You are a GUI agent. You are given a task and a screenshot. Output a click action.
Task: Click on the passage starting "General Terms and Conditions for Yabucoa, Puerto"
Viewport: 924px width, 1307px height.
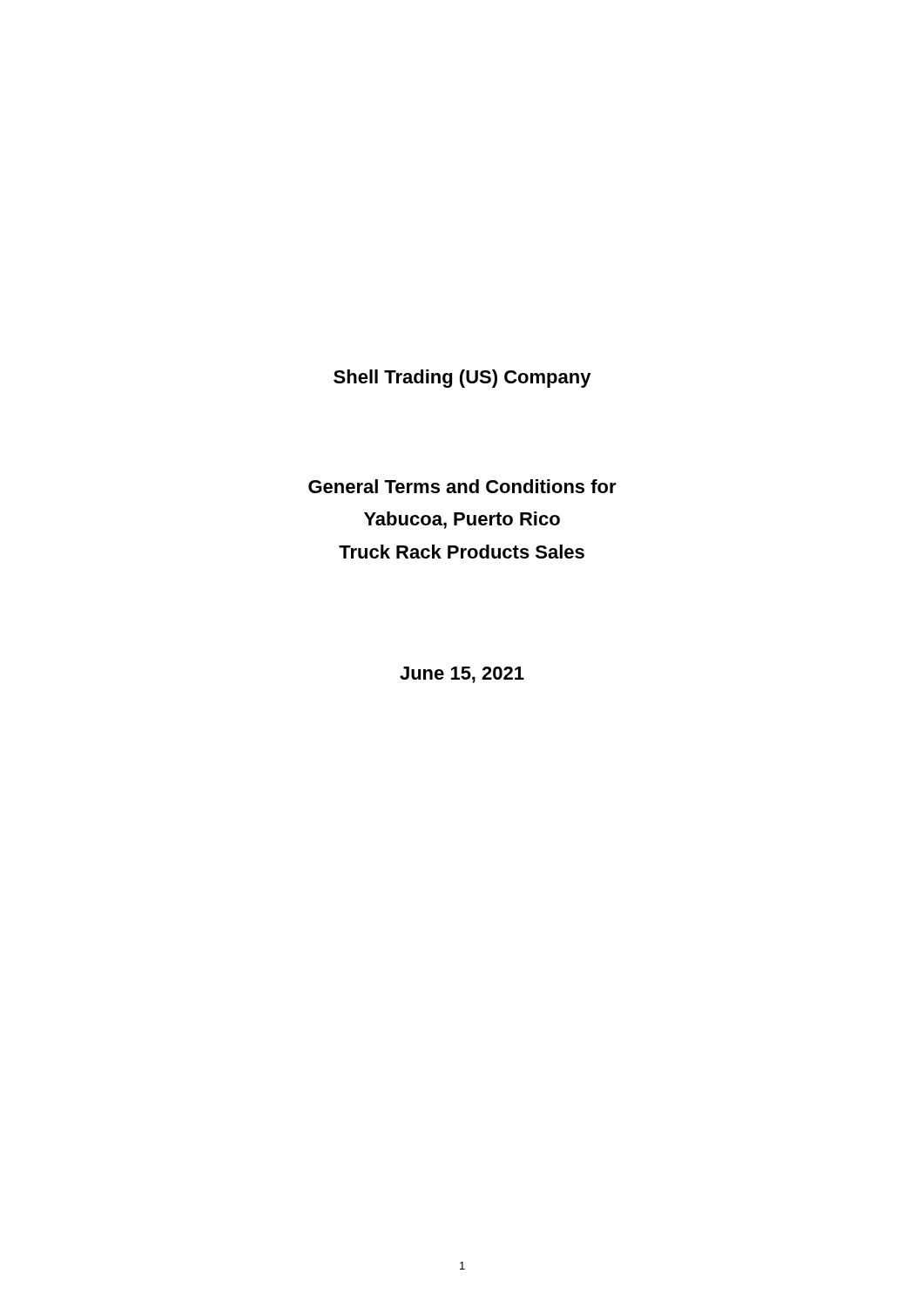[462, 519]
